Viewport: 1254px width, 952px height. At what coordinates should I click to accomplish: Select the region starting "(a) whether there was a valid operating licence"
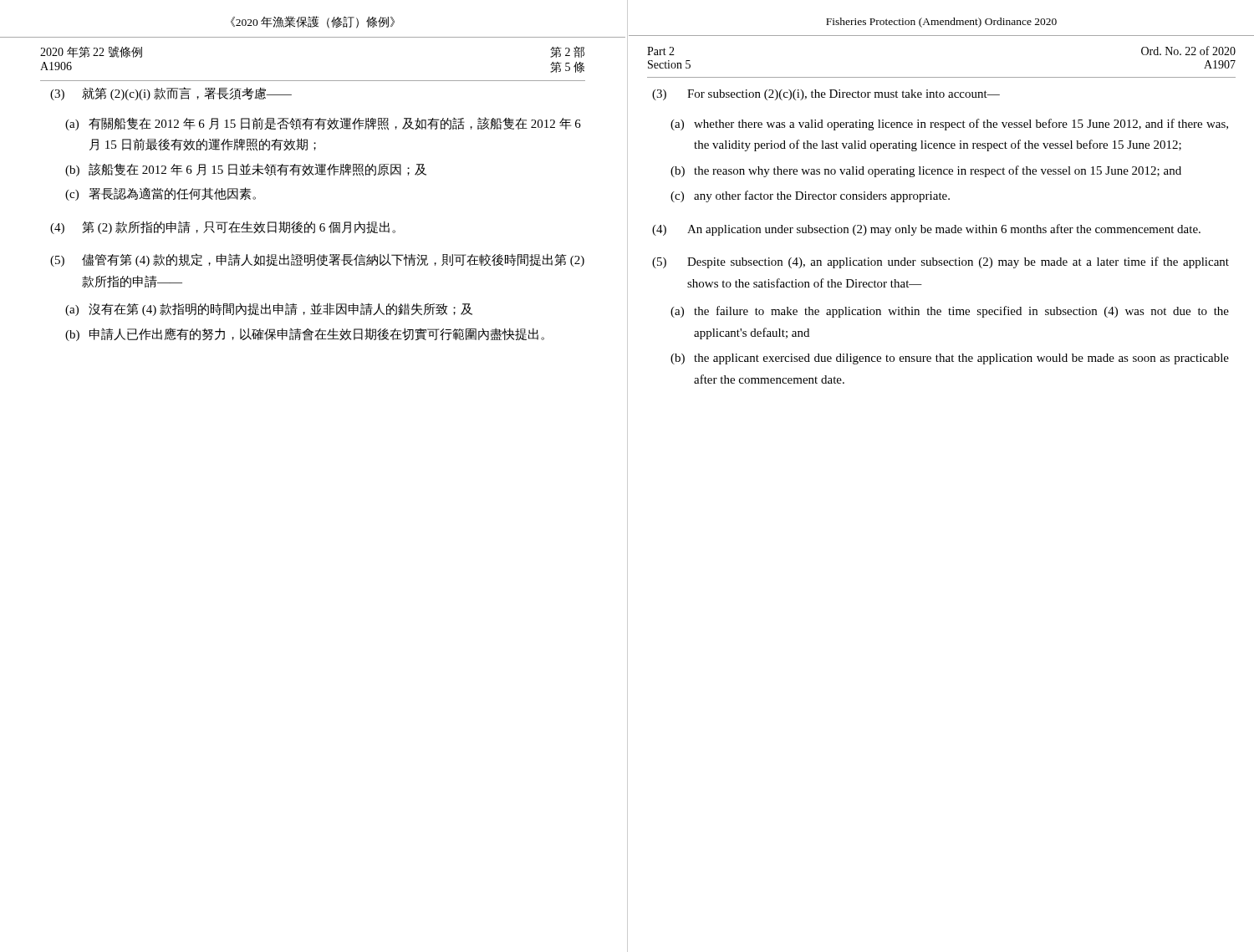click(950, 135)
